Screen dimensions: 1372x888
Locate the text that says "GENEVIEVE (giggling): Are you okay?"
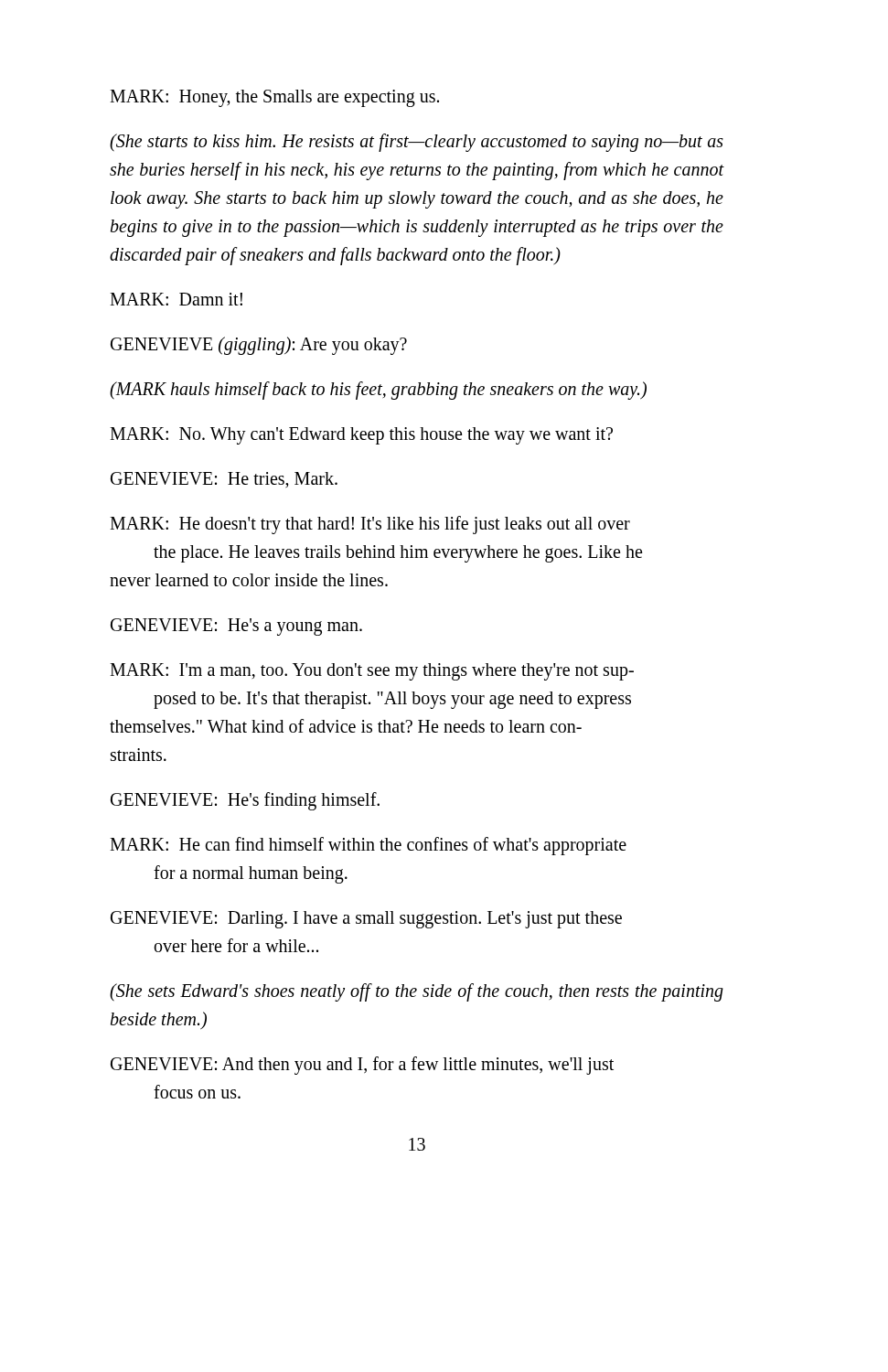point(259,344)
